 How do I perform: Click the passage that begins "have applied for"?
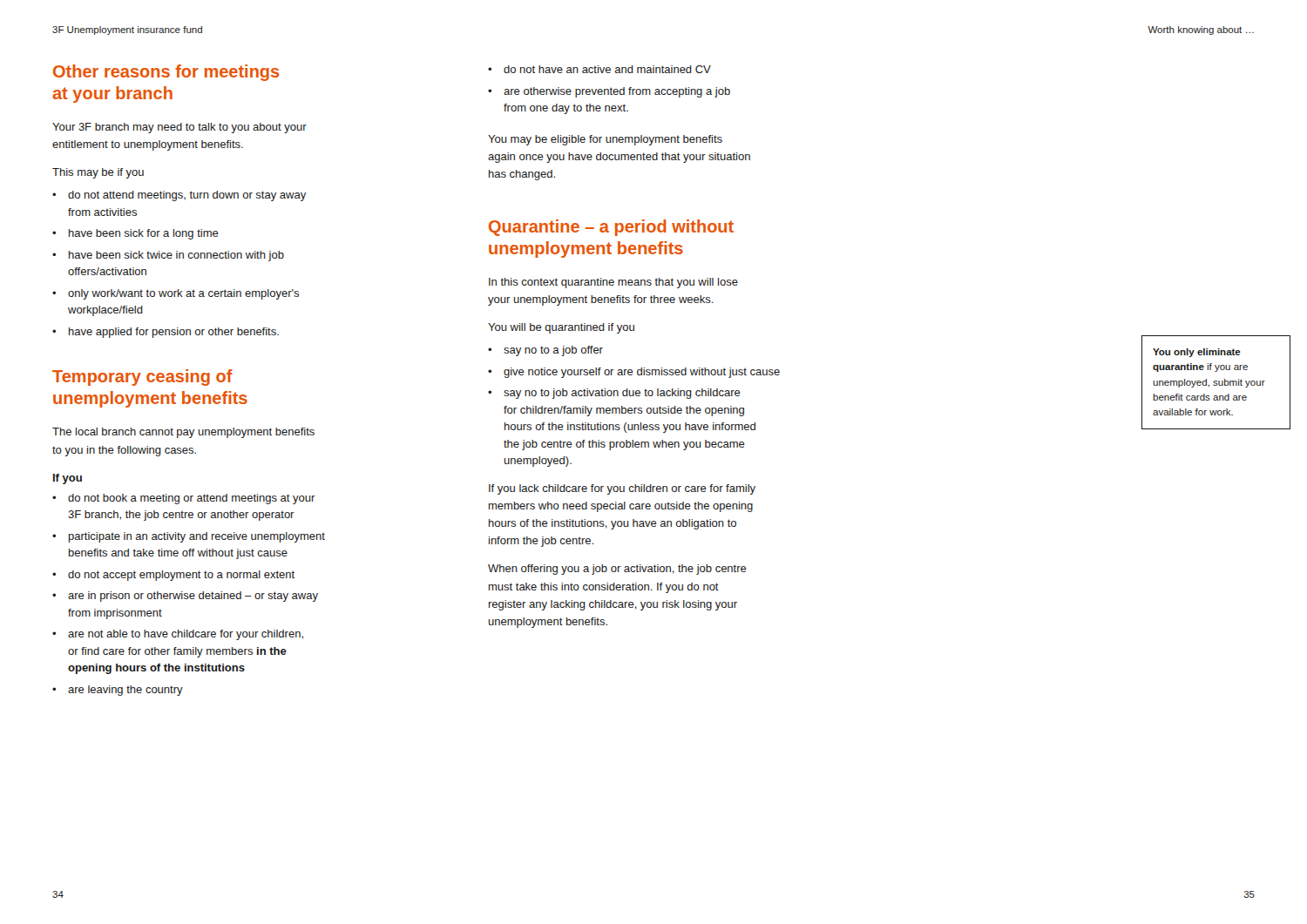(x=174, y=331)
